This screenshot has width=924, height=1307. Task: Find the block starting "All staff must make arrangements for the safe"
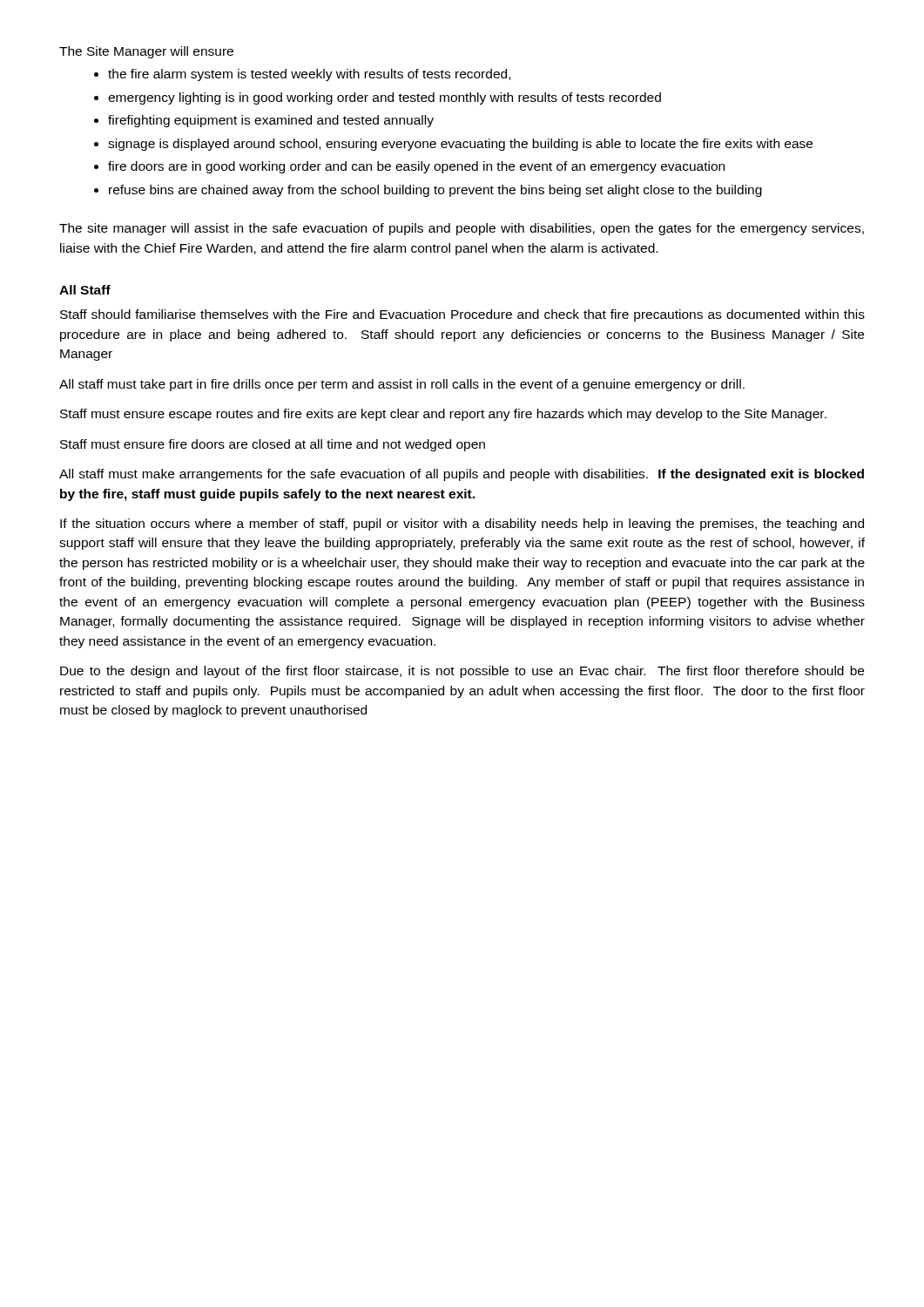(462, 483)
